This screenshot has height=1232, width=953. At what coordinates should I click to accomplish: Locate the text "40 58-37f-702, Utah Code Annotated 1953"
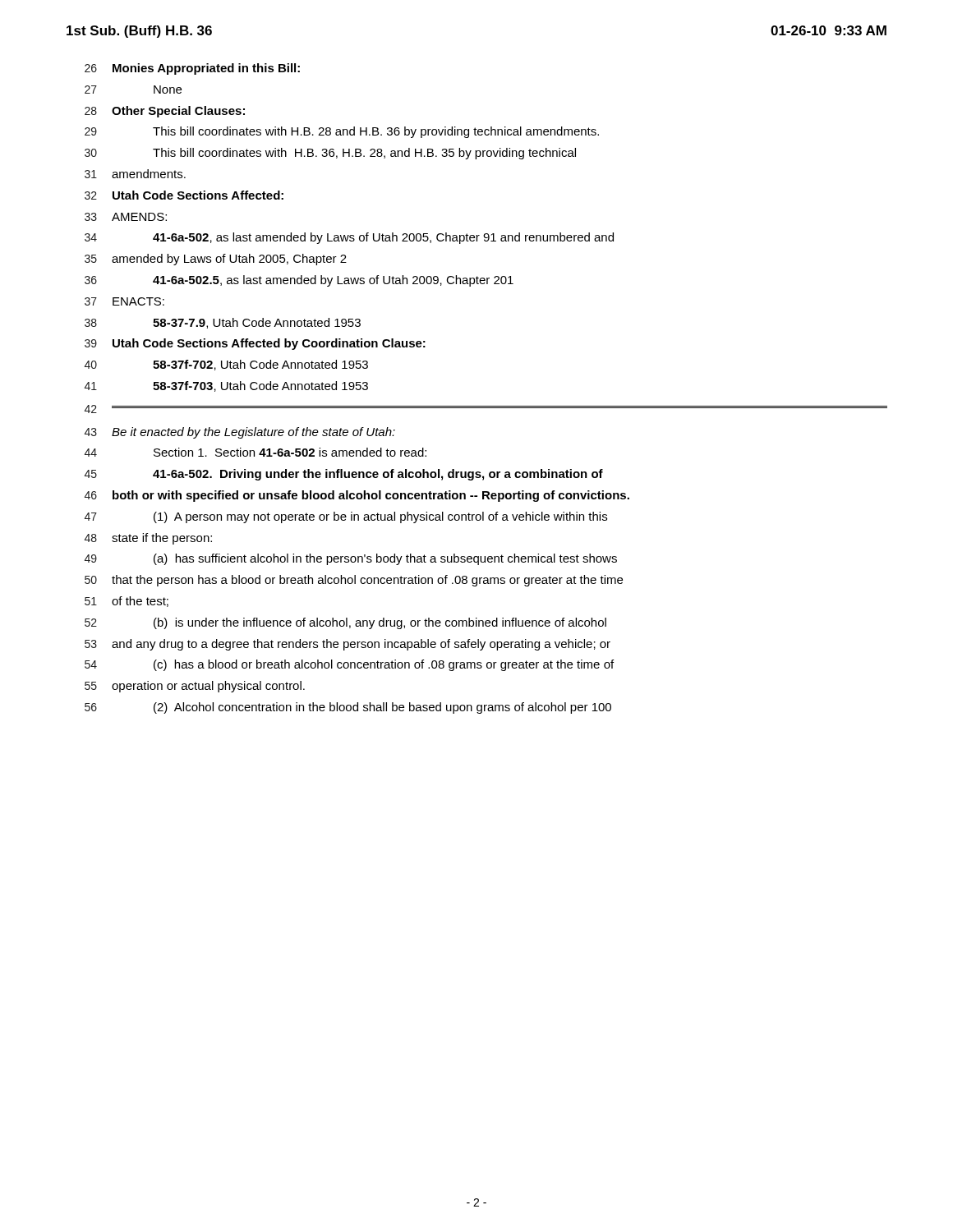point(226,365)
